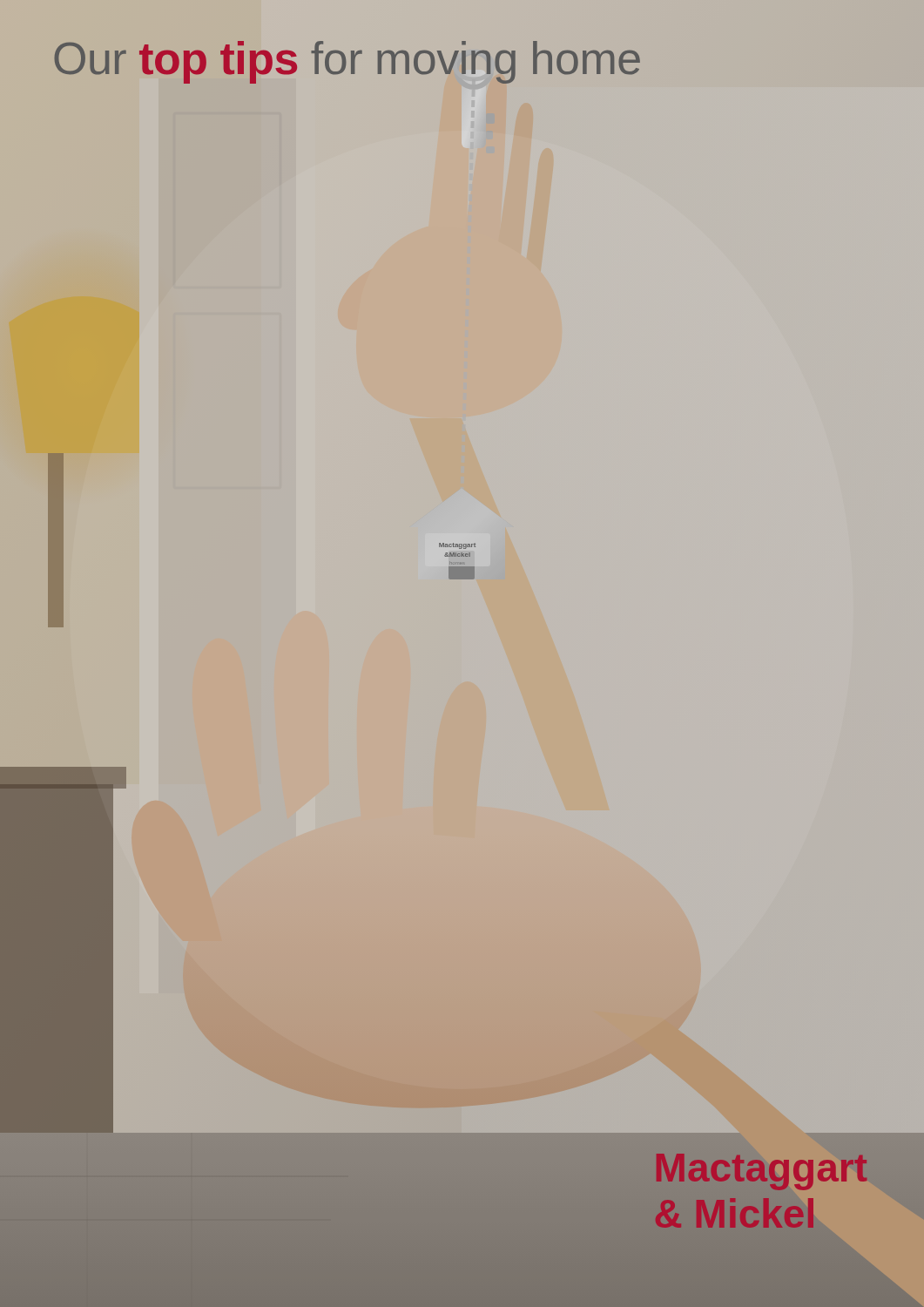Select the photo
Screen dimensions: 1307x924
(462, 654)
